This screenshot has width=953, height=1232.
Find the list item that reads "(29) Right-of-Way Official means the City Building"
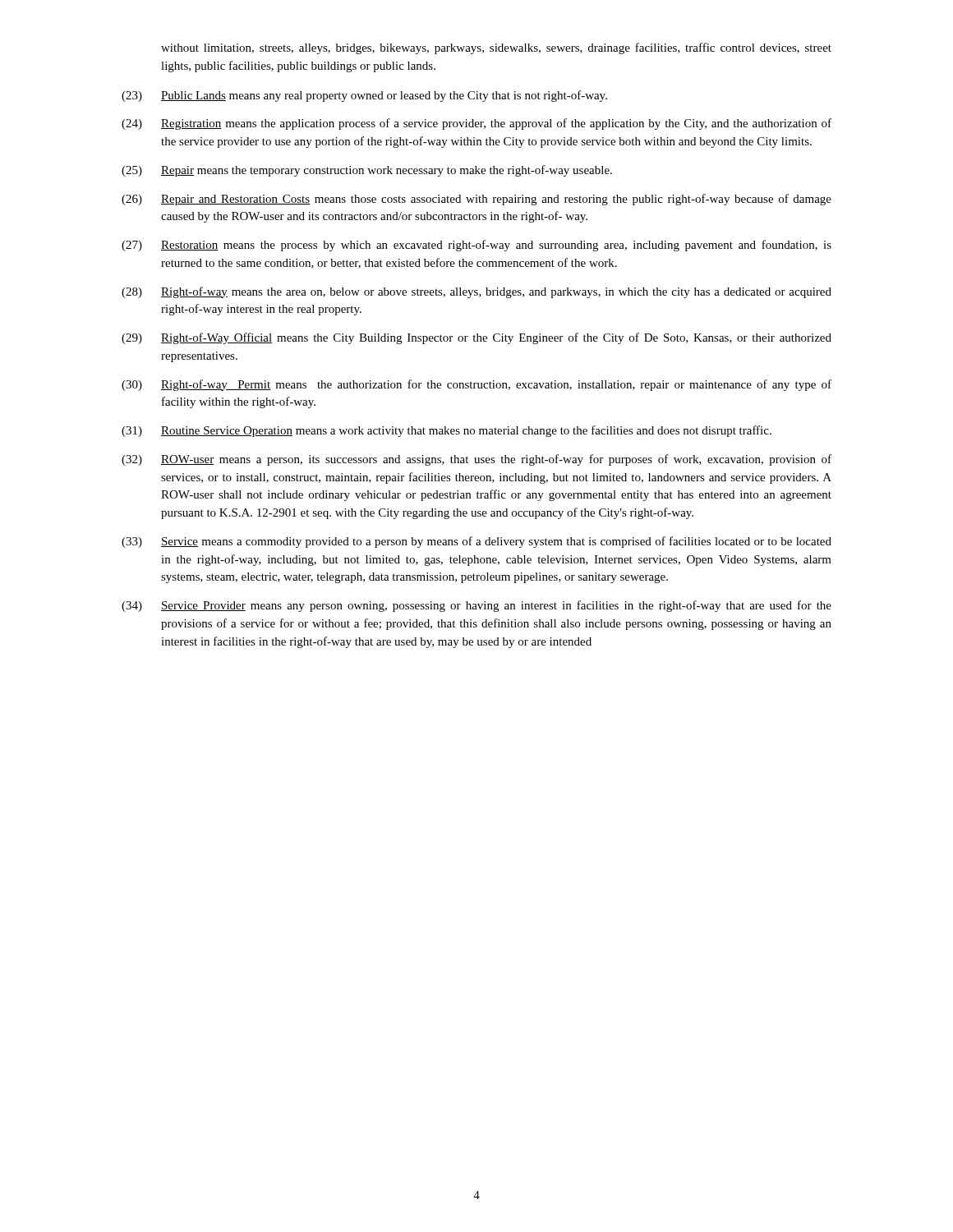coord(476,347)
